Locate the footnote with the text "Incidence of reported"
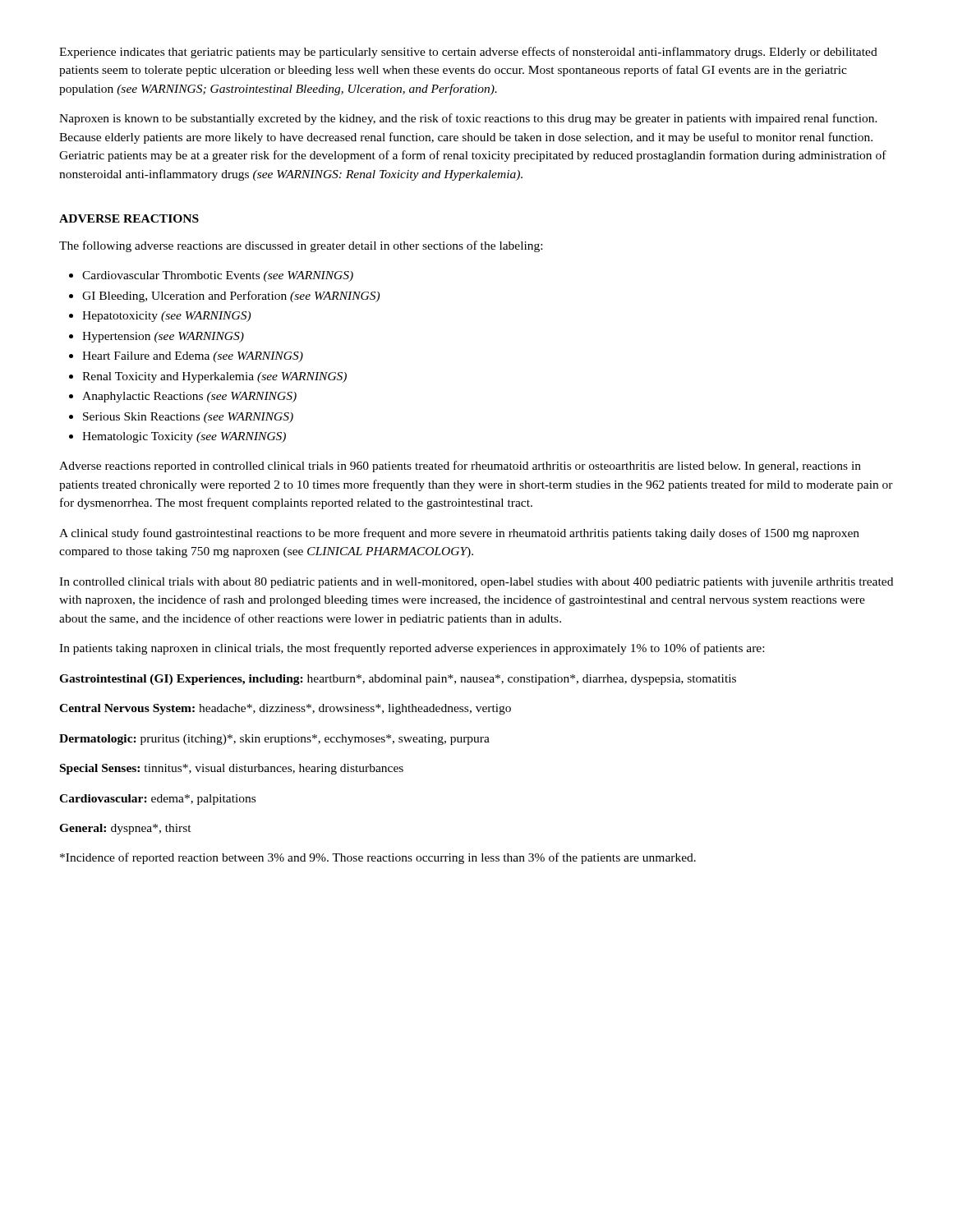Image resolution: width=953 pixels, height=1232 pixels. tap(378, 857)
